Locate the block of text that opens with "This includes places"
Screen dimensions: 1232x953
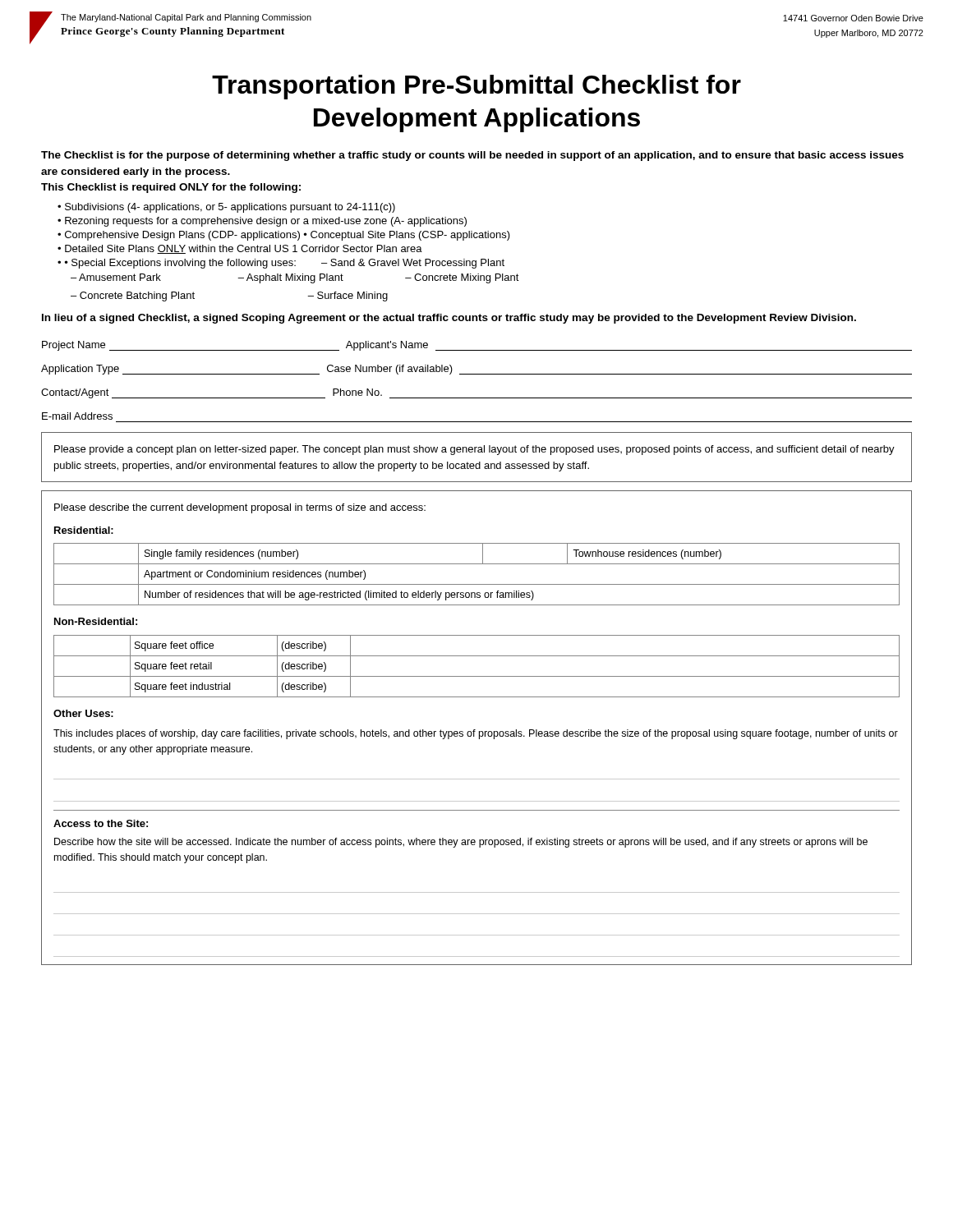475,742
